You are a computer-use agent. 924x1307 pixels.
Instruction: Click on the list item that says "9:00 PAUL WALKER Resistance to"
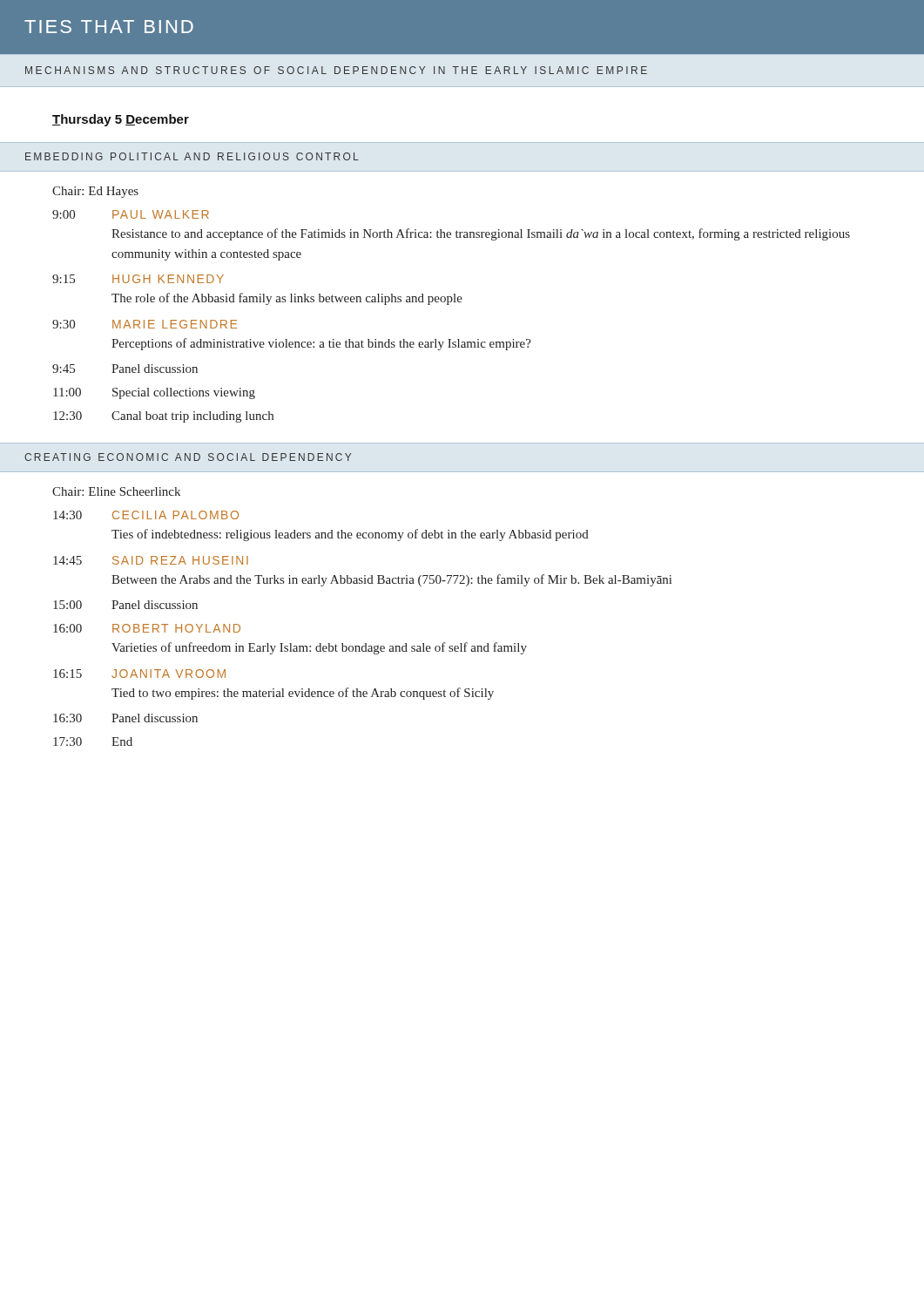point(462,235)
